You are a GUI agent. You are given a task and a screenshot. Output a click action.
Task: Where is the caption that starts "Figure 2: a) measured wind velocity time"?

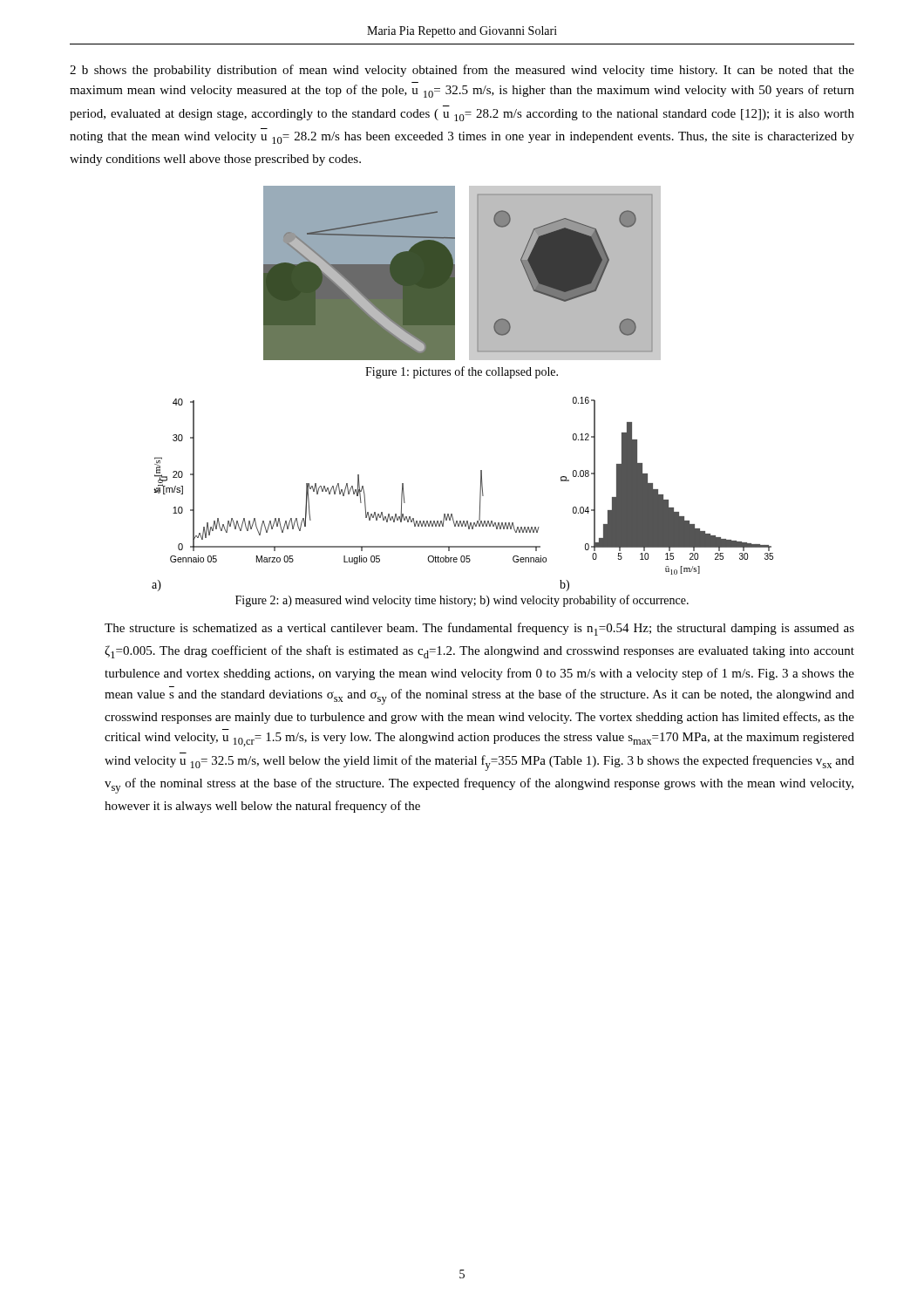click(x=462, y=600)
